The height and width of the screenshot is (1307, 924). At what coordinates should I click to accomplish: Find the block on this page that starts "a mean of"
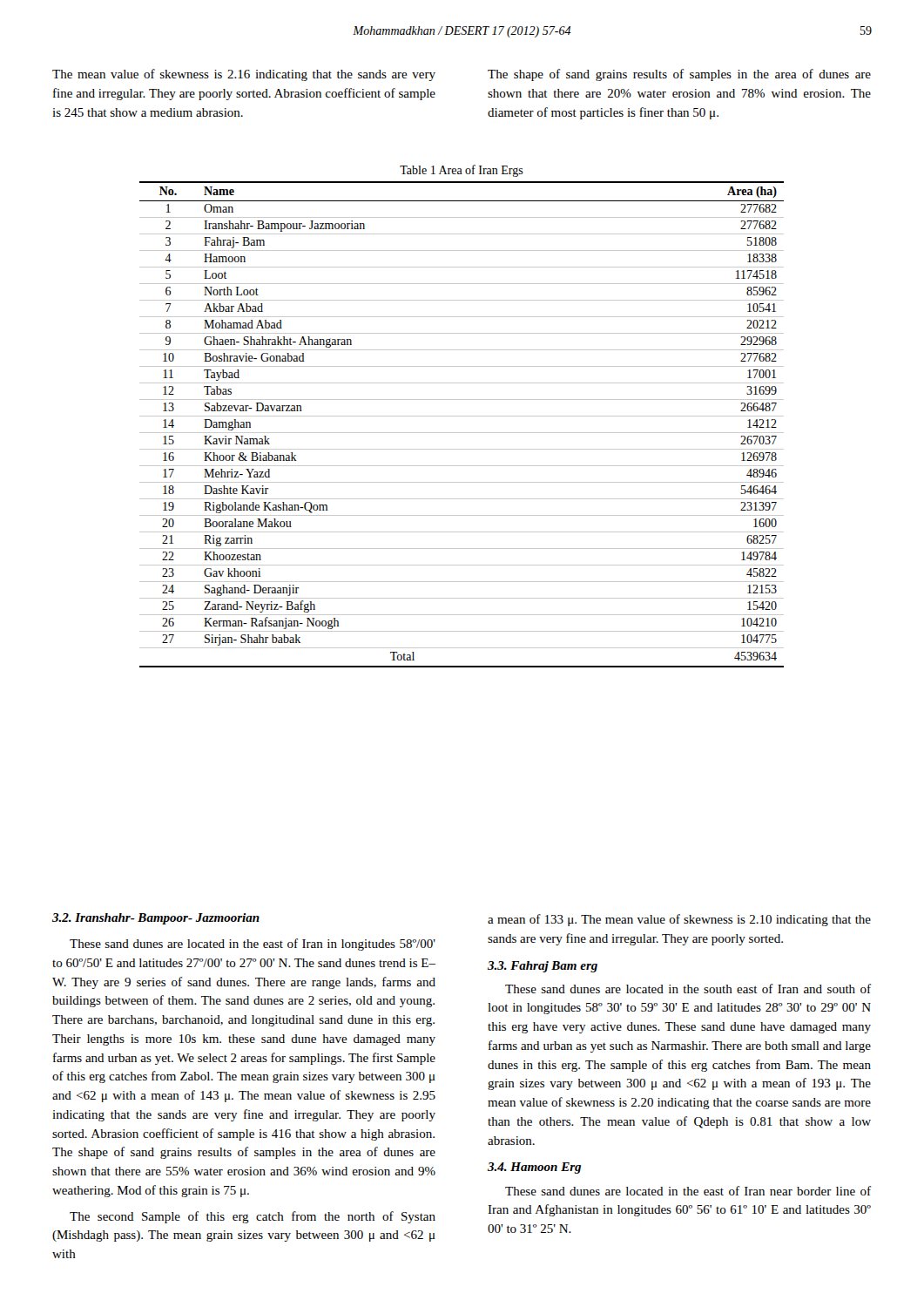[x=679, y=1075]
